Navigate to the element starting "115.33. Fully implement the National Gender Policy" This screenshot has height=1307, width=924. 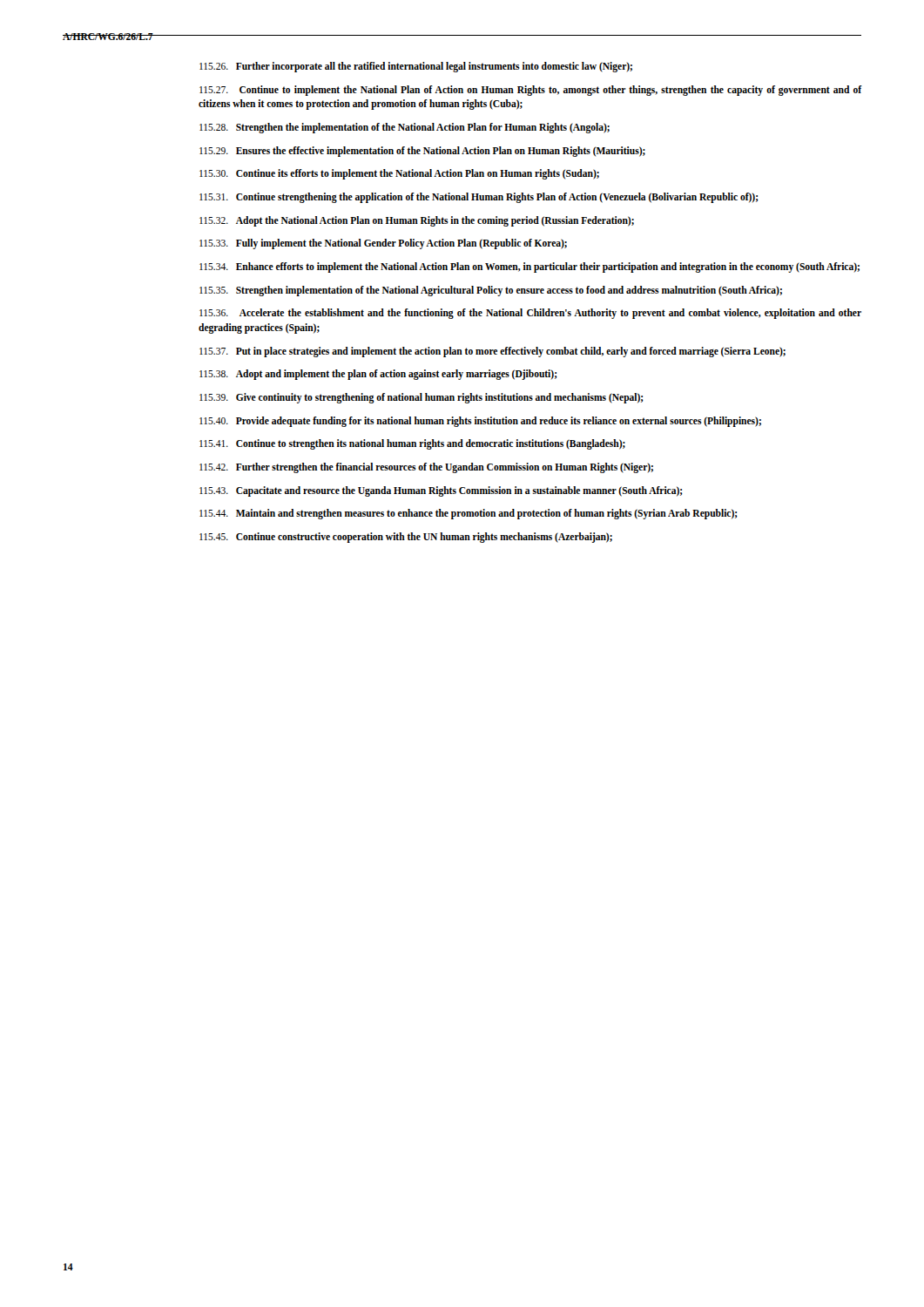(383, 243)
